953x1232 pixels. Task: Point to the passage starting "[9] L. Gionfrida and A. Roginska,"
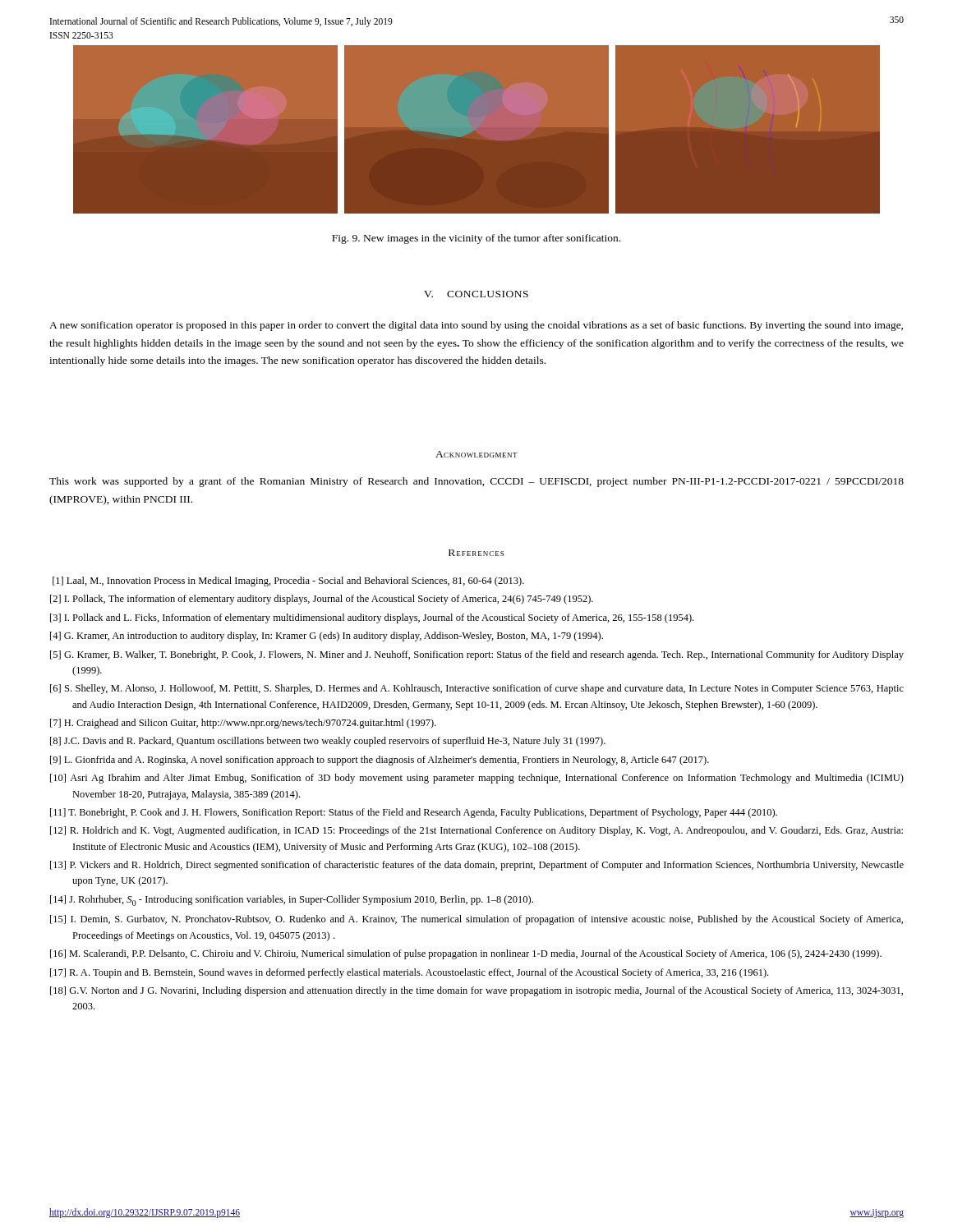point(379,760)
